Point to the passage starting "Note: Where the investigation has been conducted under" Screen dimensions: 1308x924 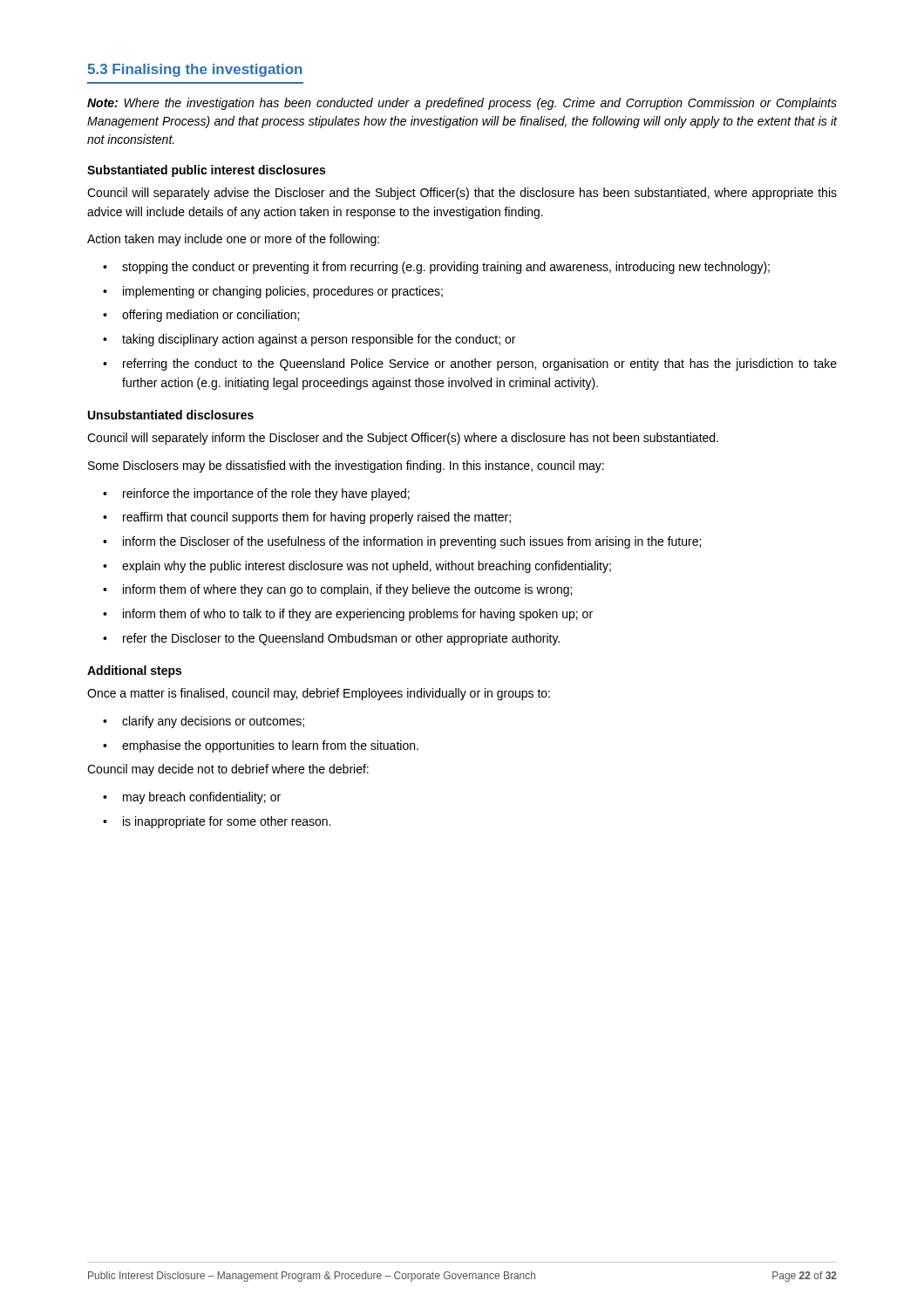pyautogui.click(x=462, y=121)
